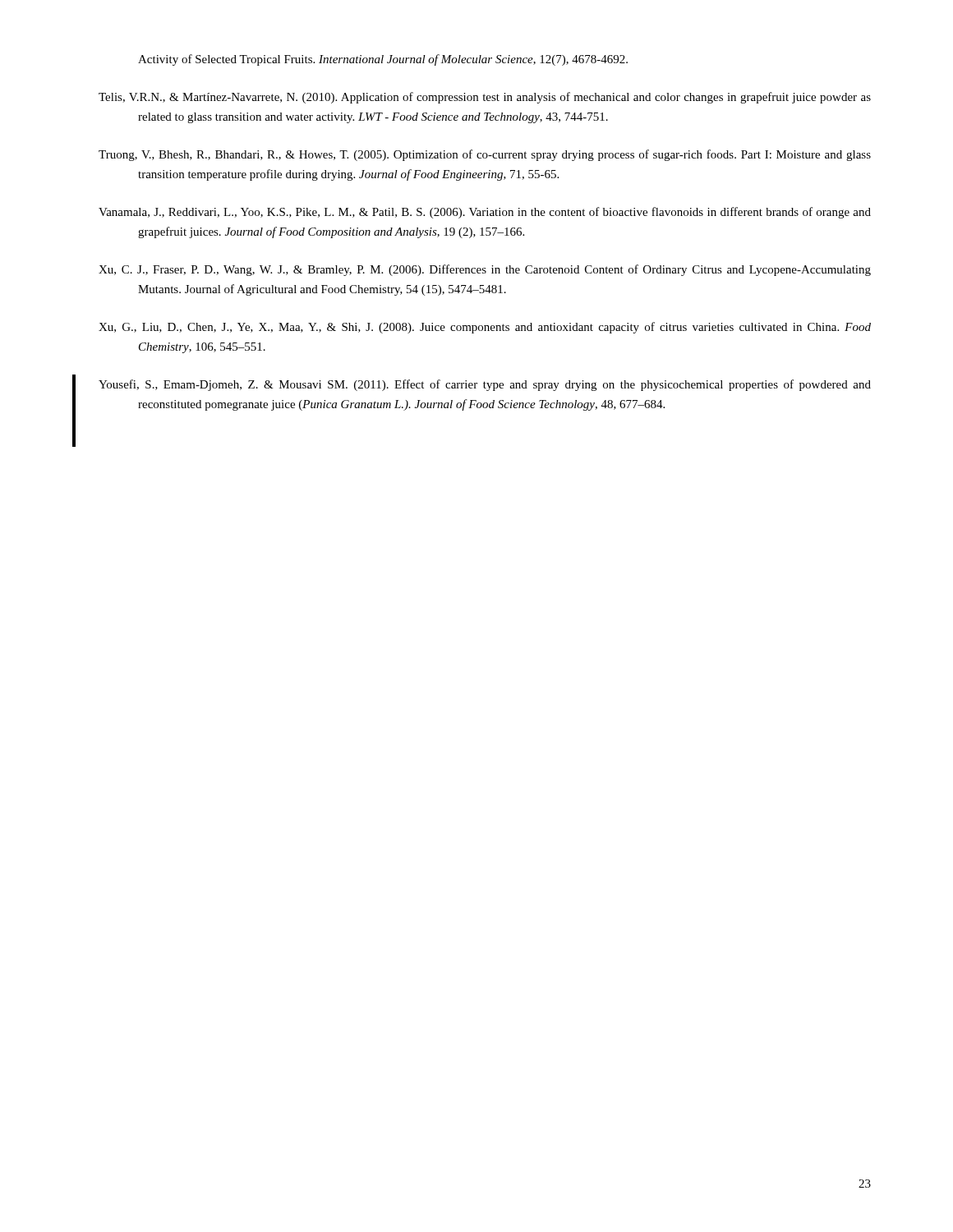
Task: Locate the list item that reads "Vanamala, J., Reddivari, L., Yoo, K.S., Pike,"
Action: (x=485, y=222)
